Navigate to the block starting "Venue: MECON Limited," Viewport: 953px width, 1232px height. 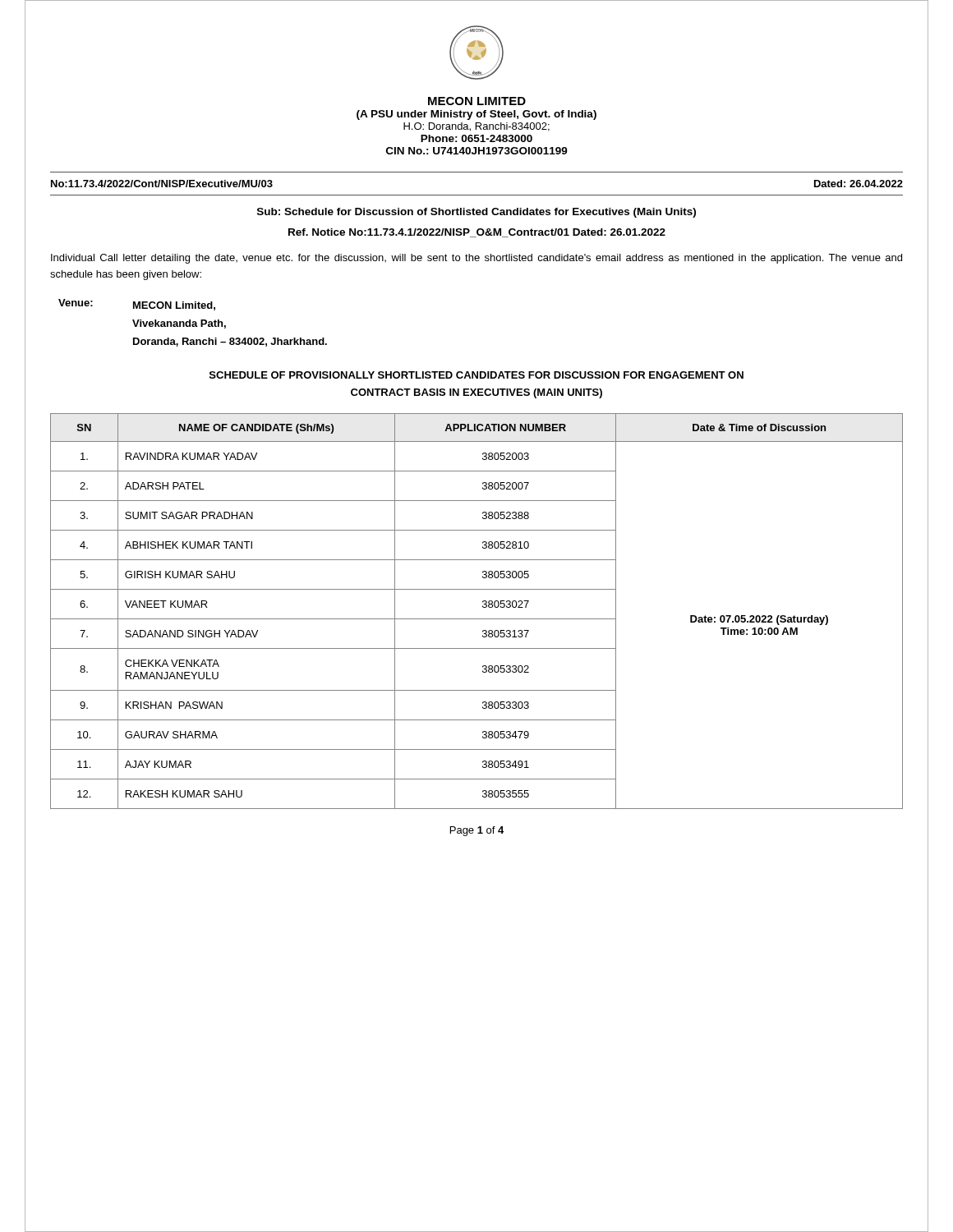(193, 324)
